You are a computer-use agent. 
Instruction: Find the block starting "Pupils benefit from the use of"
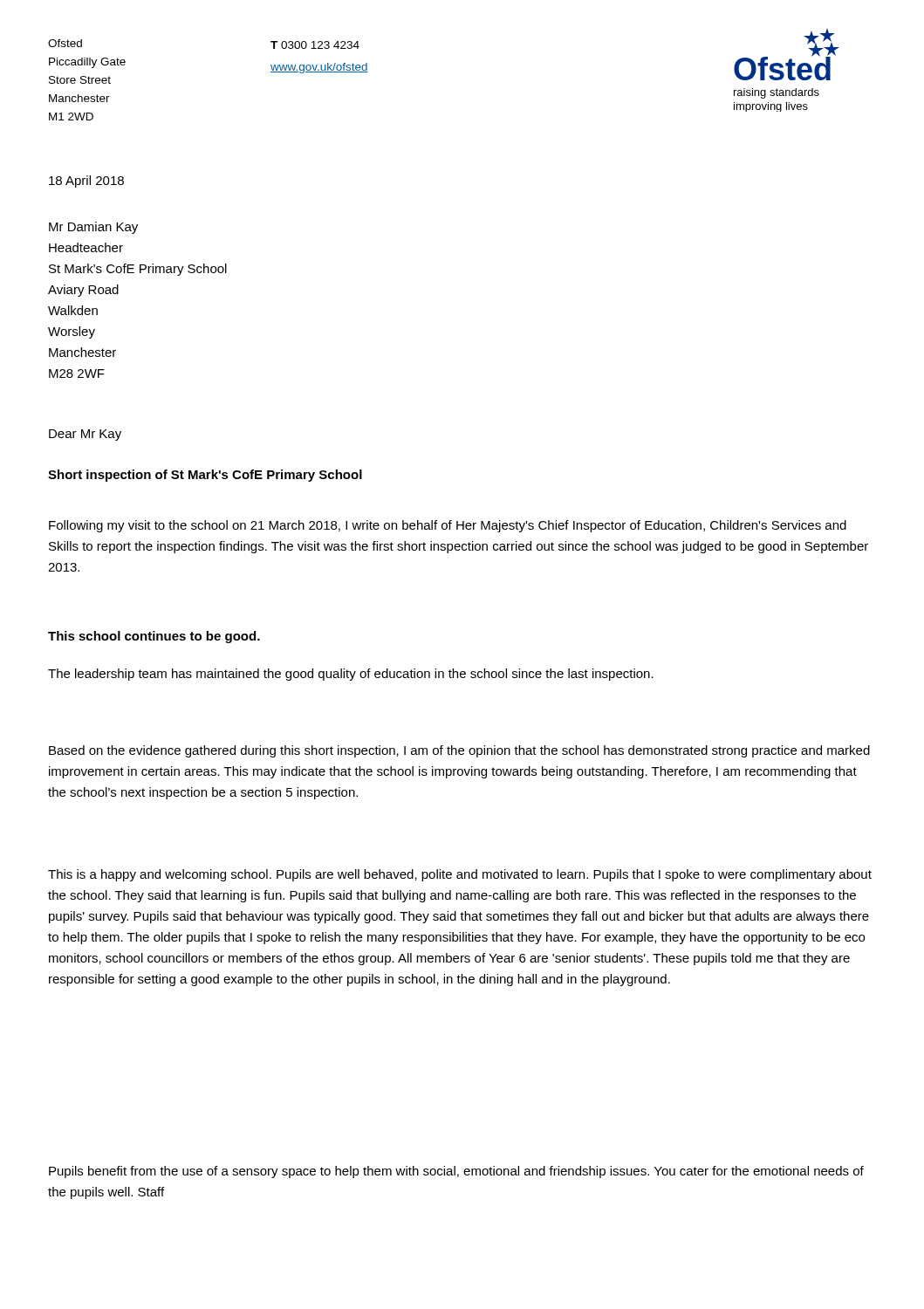click(x=456, y=1181)
